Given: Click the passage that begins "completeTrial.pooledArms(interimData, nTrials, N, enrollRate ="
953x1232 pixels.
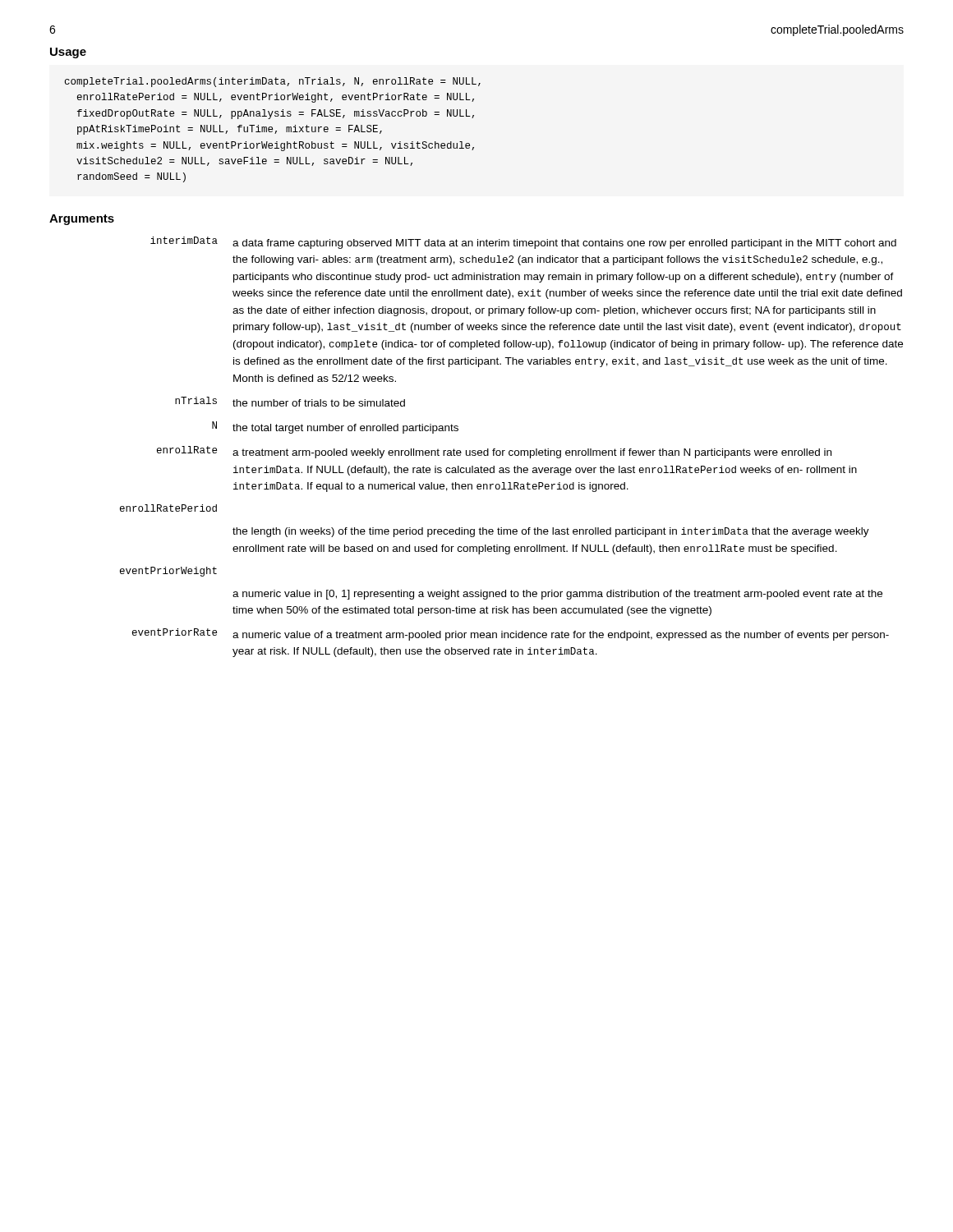Looking at the screenshot, I should click(273, 82).
